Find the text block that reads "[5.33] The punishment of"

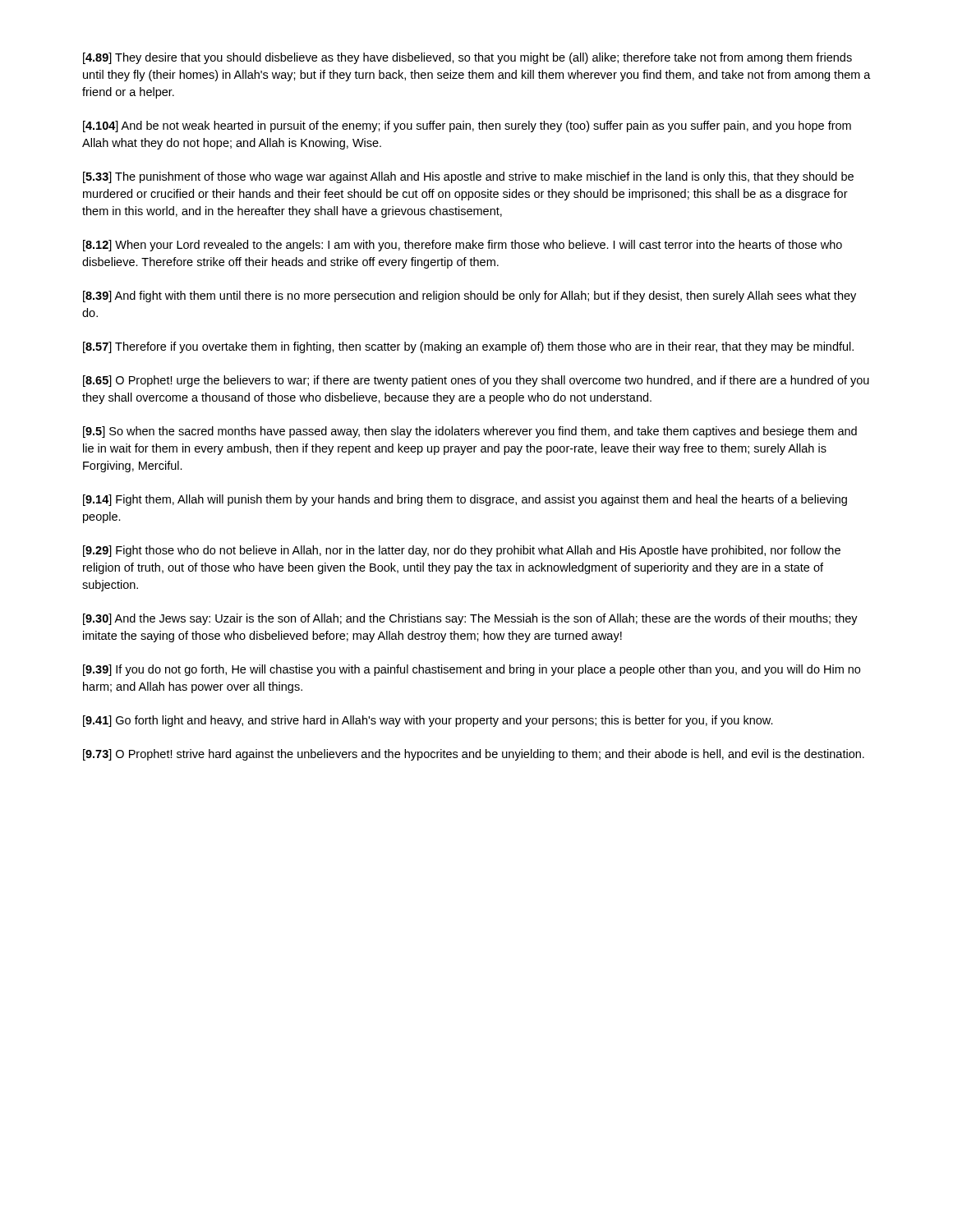(x=468, y=194)
